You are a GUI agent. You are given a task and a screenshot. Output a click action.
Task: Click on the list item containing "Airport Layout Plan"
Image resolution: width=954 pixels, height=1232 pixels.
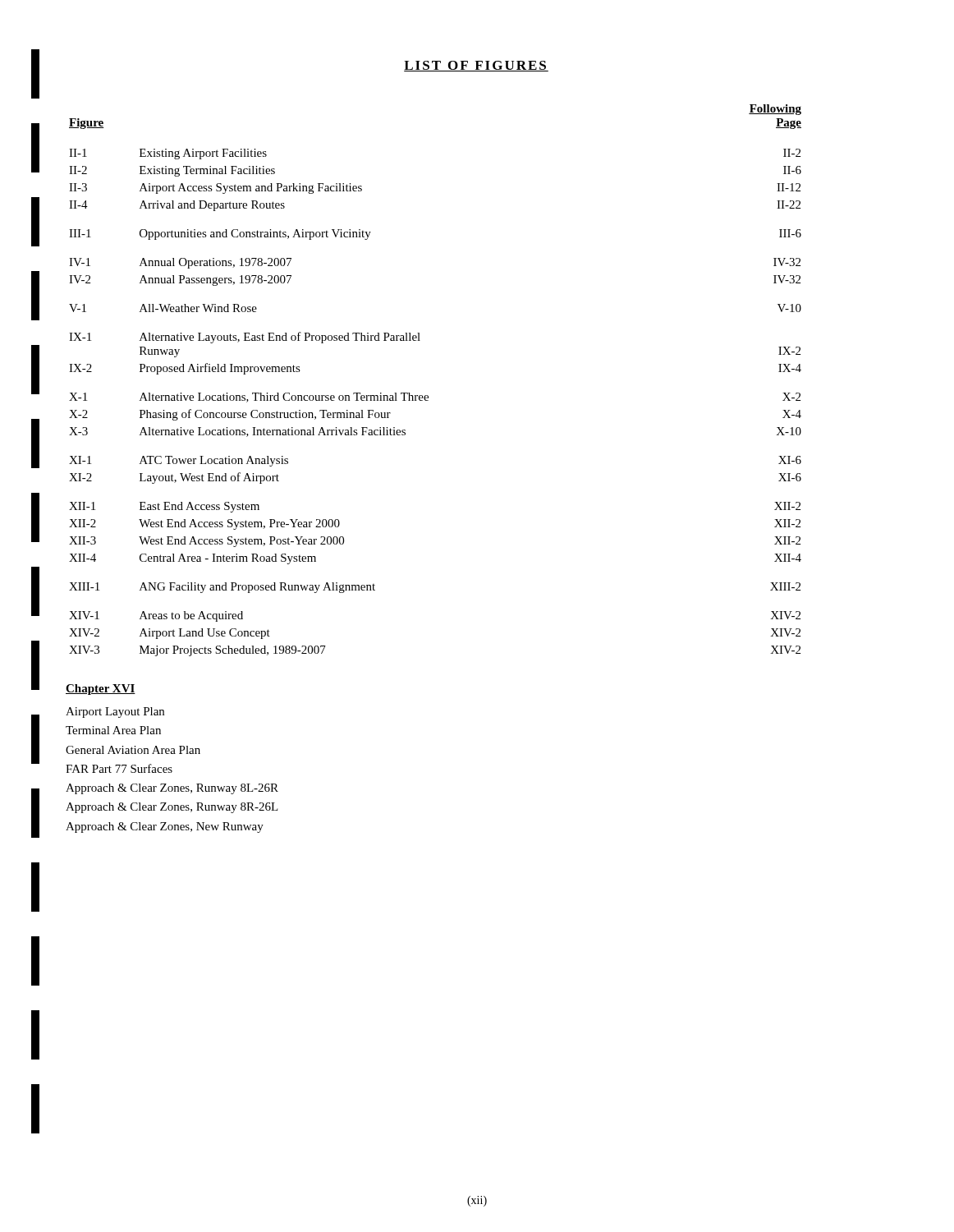(115, 711)
